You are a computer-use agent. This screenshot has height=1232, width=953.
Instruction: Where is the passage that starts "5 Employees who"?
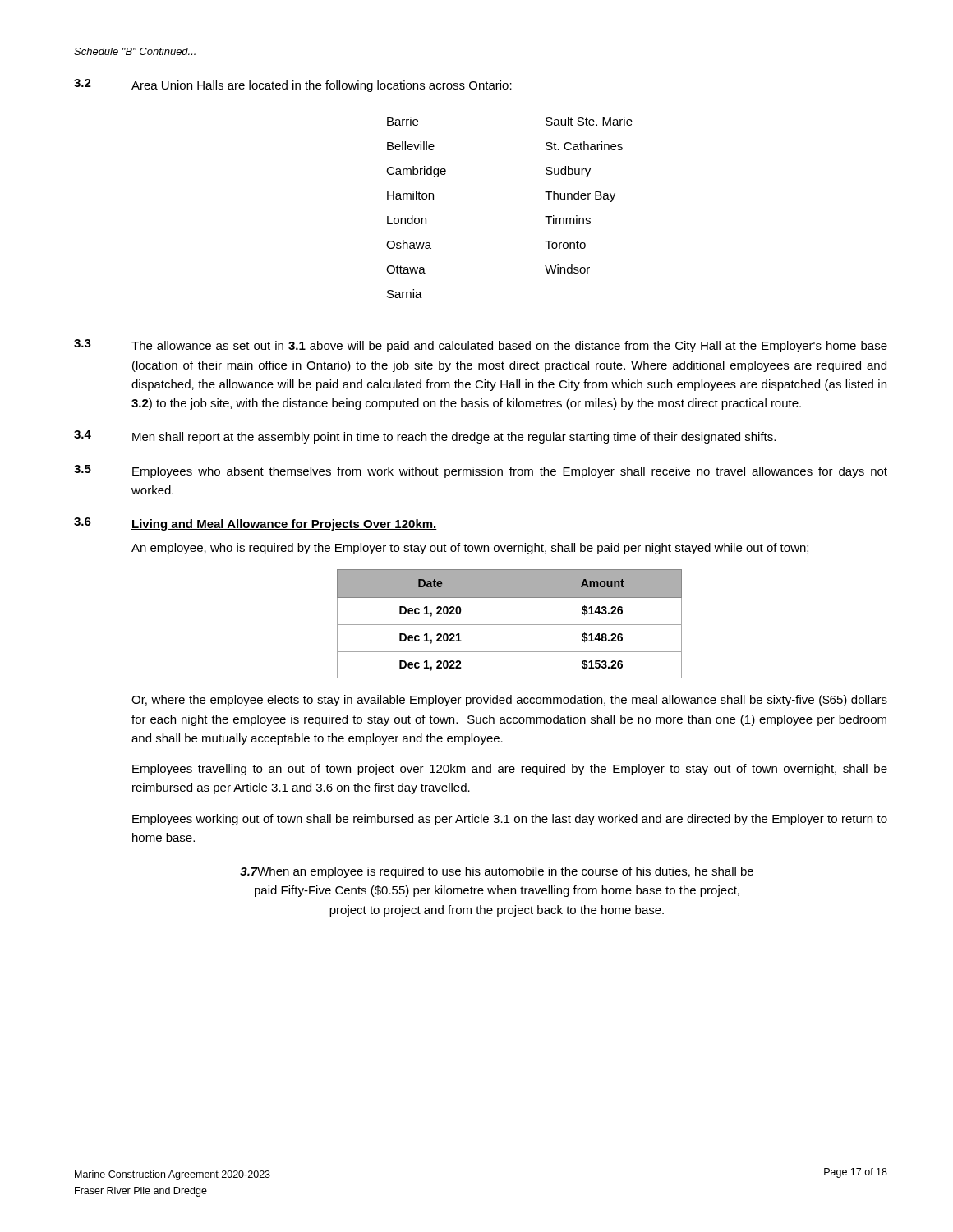click(481, 480)
